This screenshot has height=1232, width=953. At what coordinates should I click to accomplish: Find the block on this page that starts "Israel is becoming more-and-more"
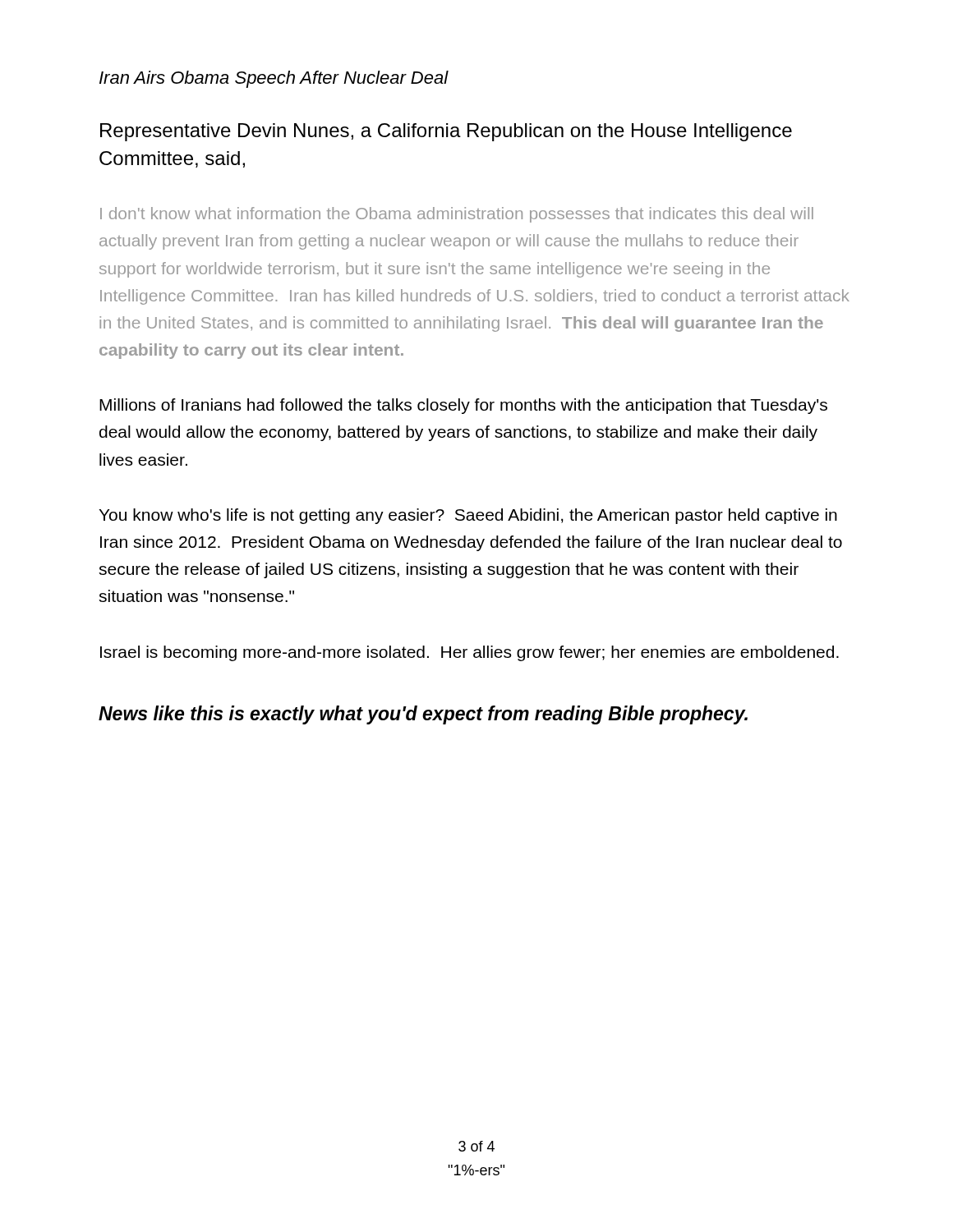click(469, 651)
